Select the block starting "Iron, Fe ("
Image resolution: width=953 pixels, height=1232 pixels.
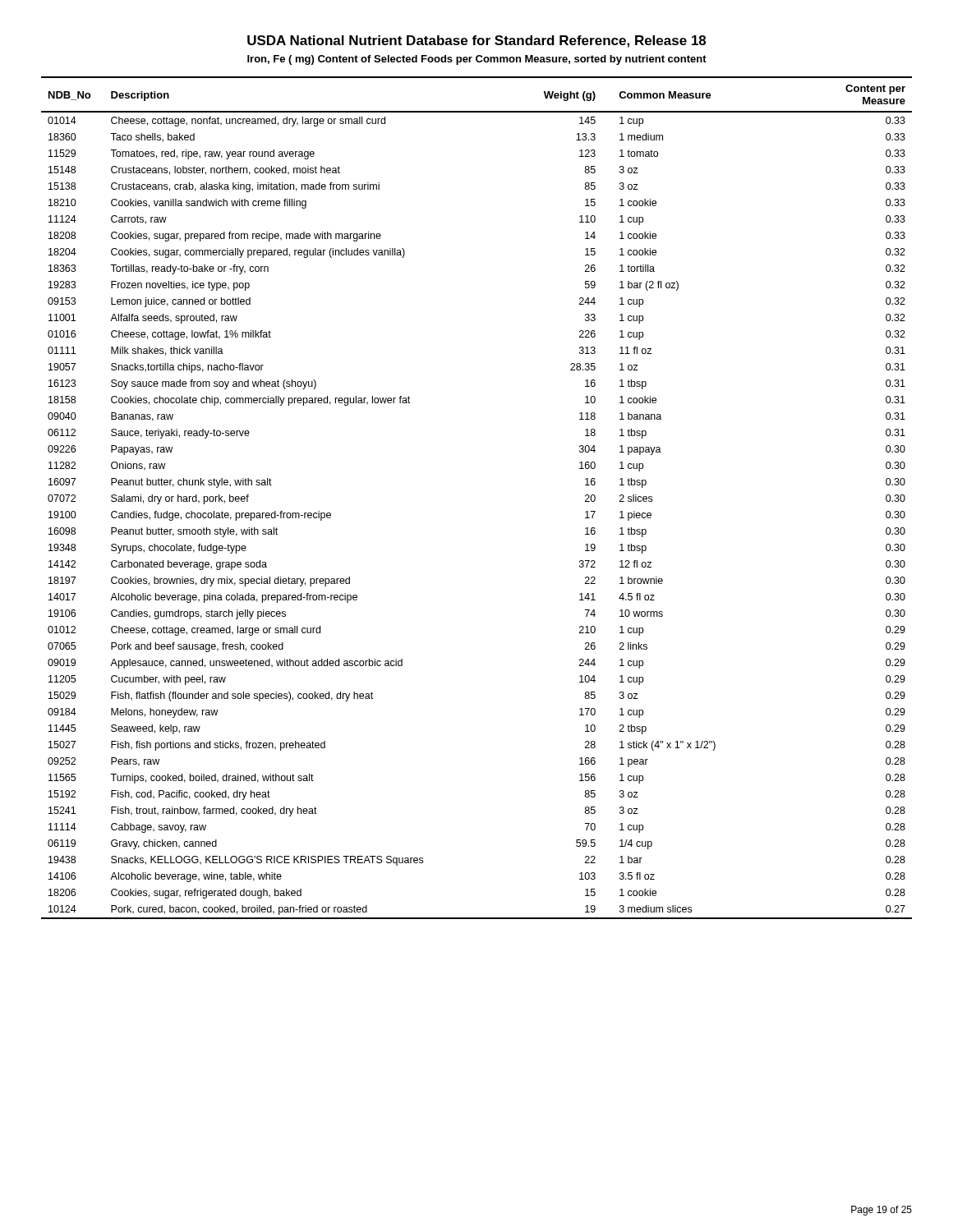pos(476,59)
